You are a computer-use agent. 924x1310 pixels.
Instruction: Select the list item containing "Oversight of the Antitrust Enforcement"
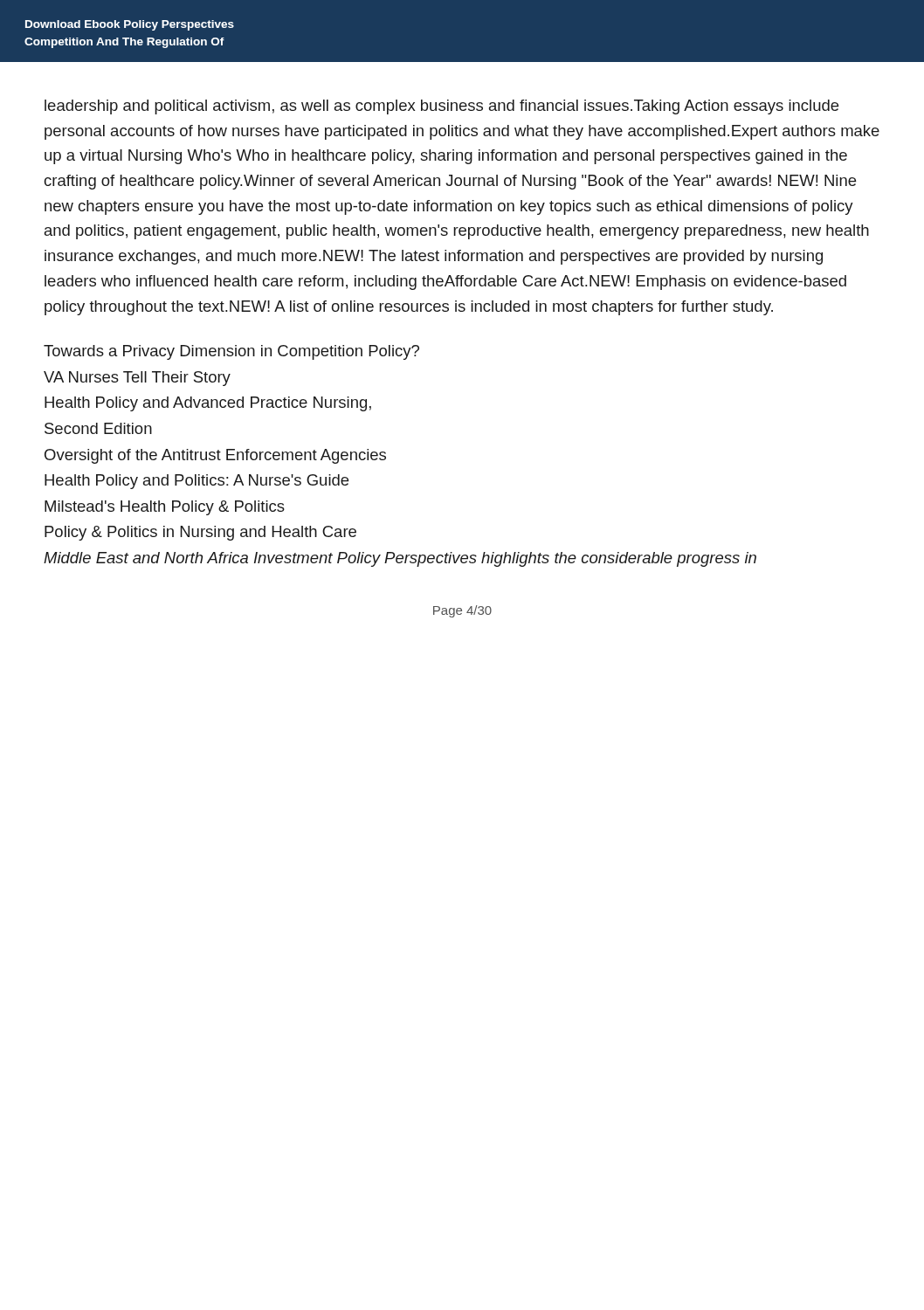(x=215, y=454)
